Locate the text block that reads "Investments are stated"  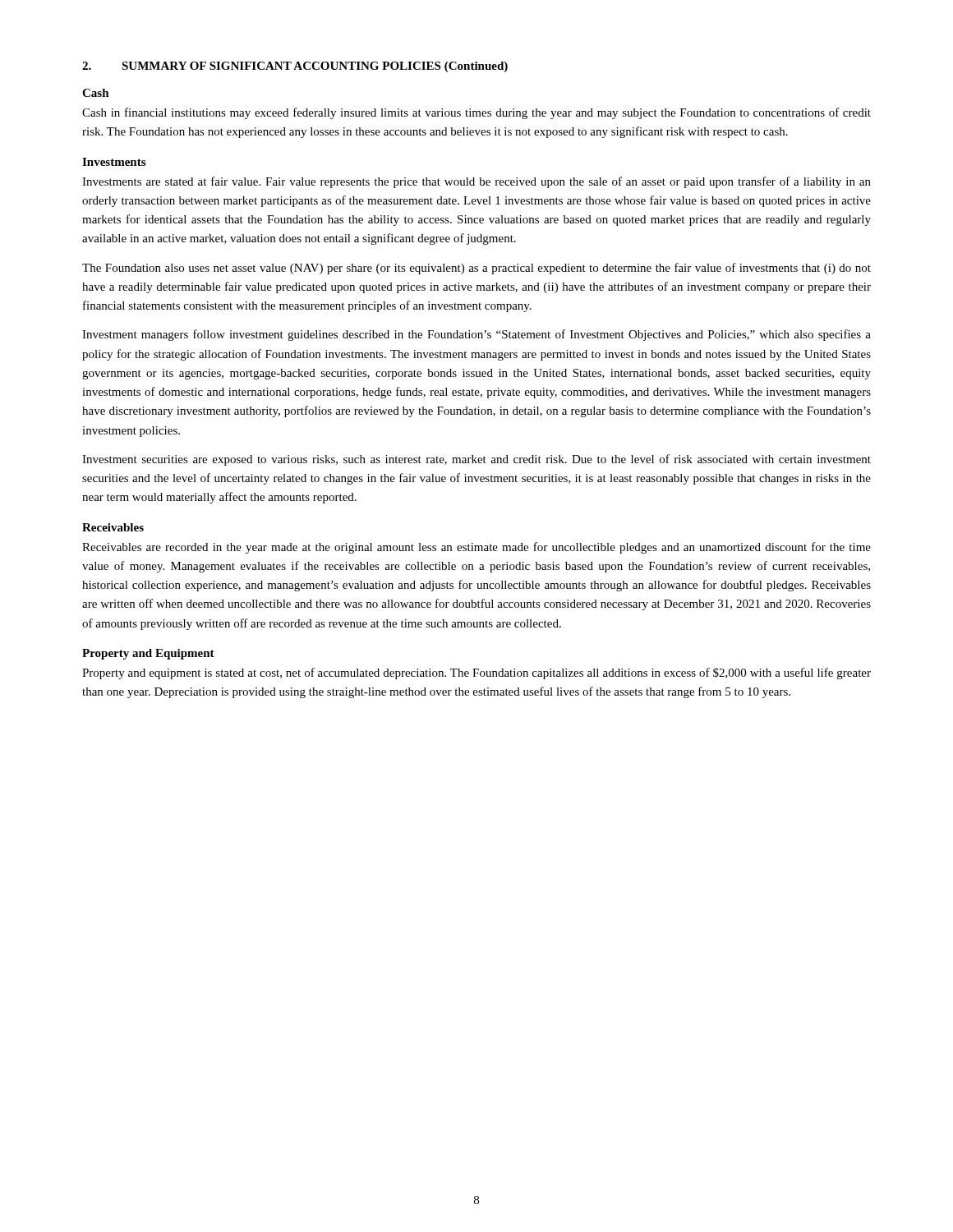coord(476,210)
